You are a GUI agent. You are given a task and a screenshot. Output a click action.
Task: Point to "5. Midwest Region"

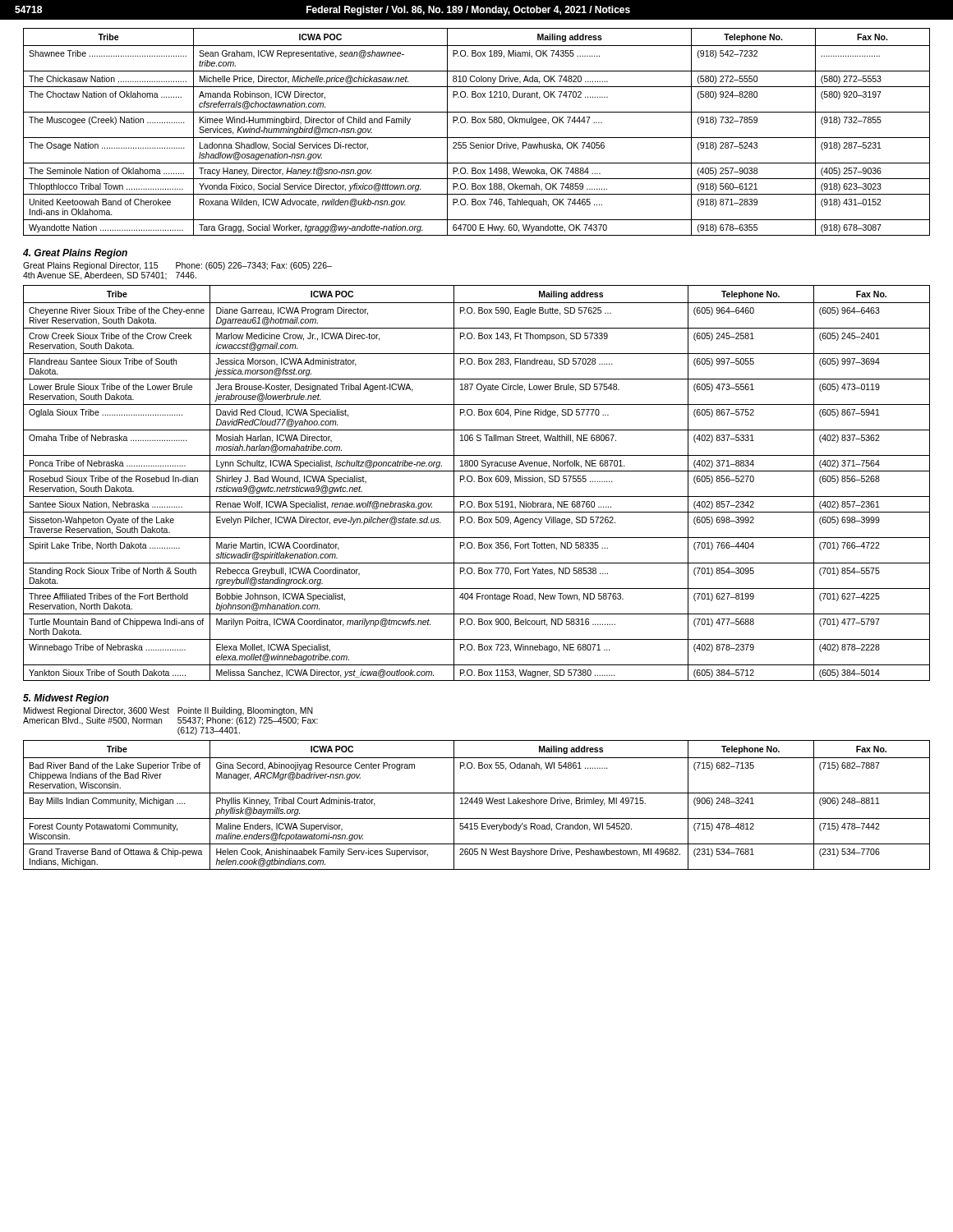[x=66, y=698]
